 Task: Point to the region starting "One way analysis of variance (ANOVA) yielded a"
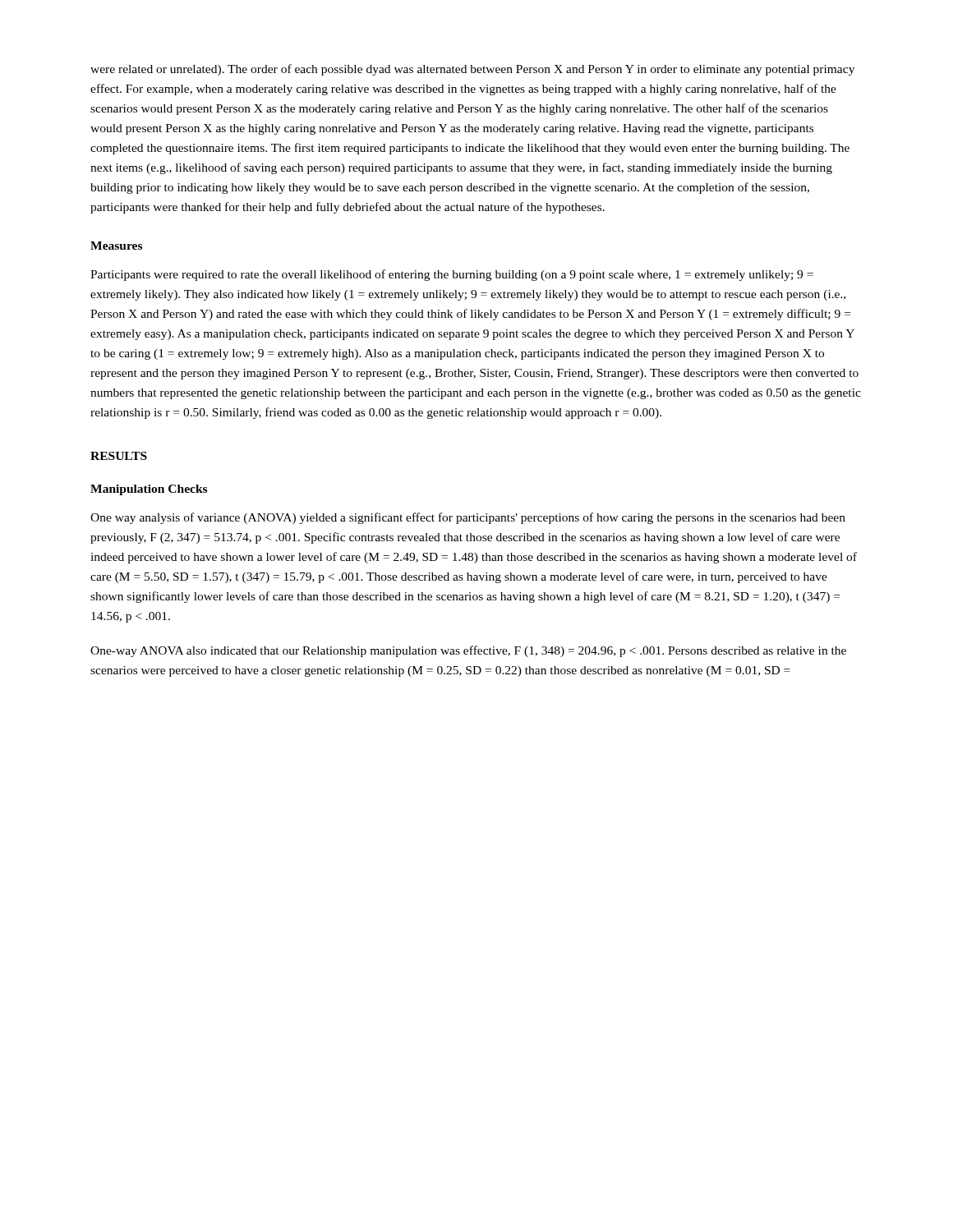(476, 567)
